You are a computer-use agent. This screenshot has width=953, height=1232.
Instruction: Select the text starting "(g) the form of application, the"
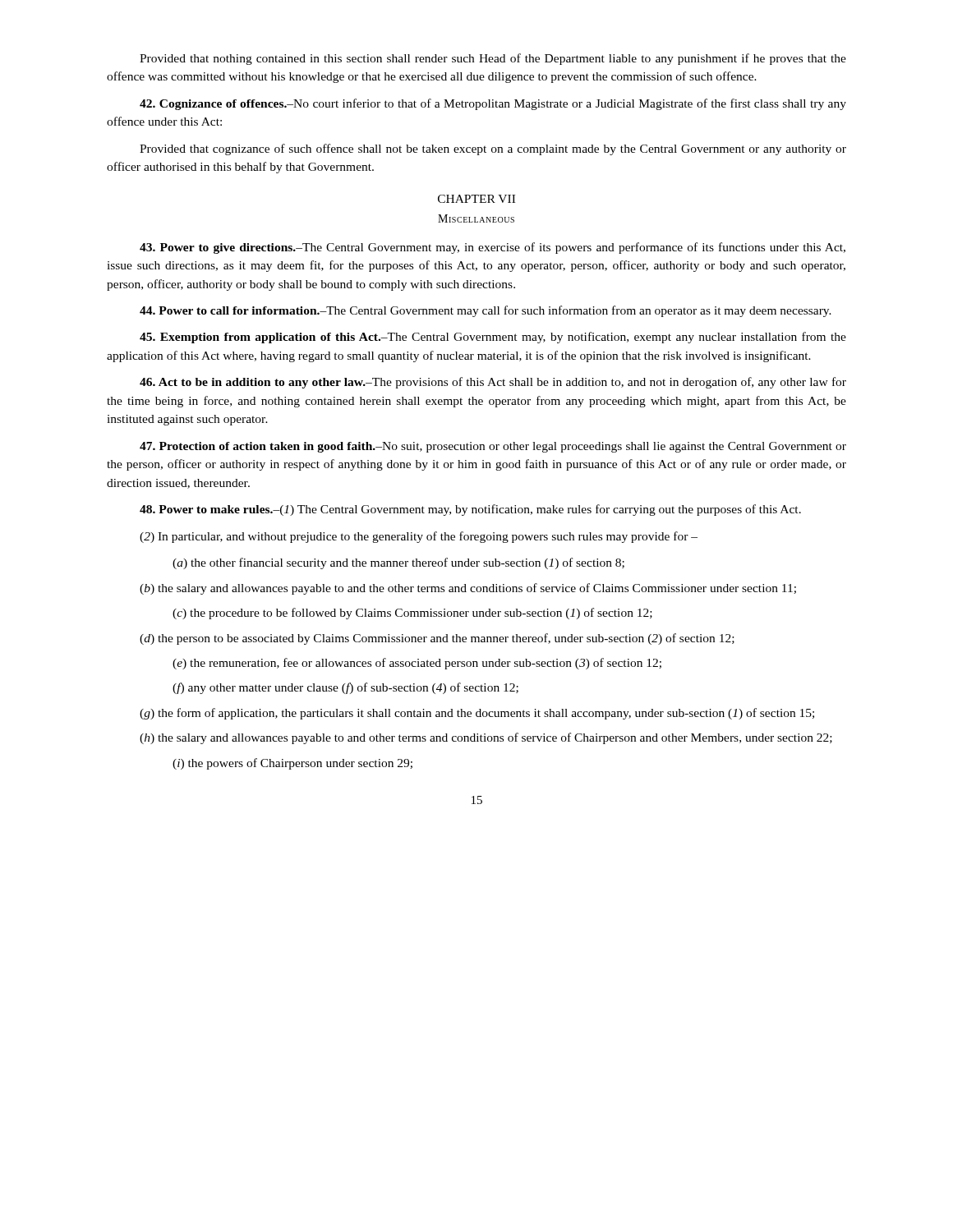click(478, 712)
